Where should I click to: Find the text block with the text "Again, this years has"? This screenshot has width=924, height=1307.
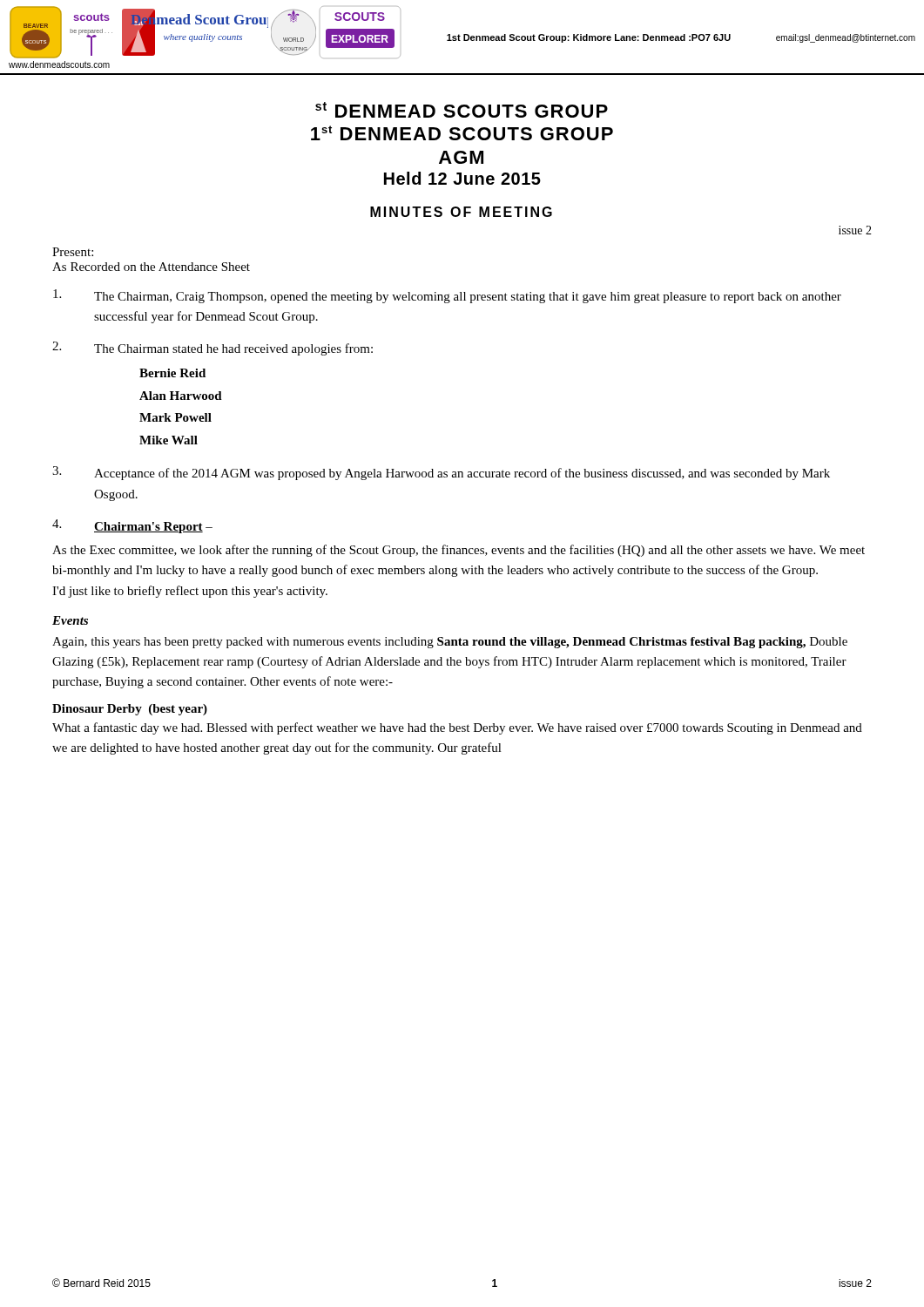450,661
